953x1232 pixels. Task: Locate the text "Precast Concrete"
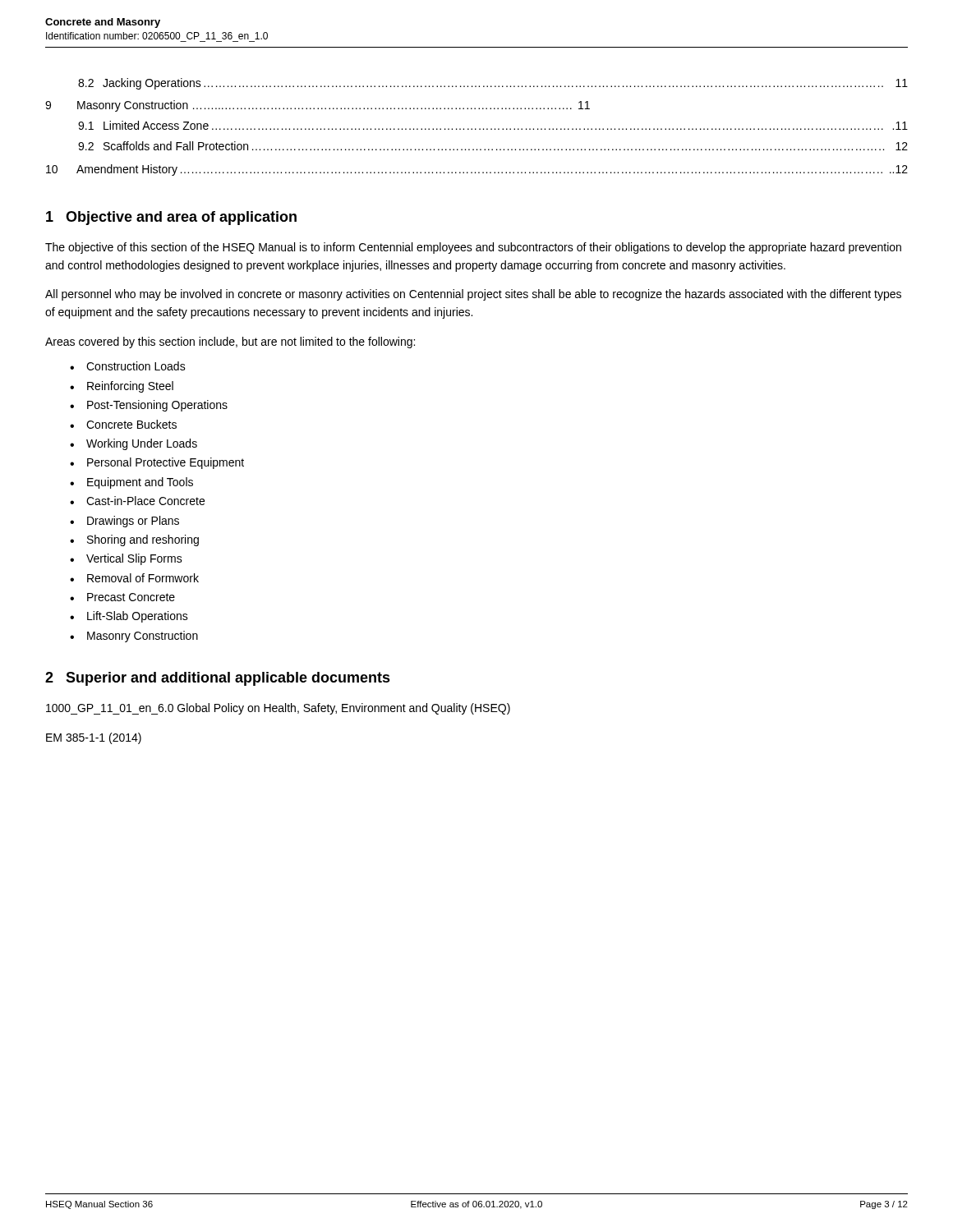coord(122,597)
